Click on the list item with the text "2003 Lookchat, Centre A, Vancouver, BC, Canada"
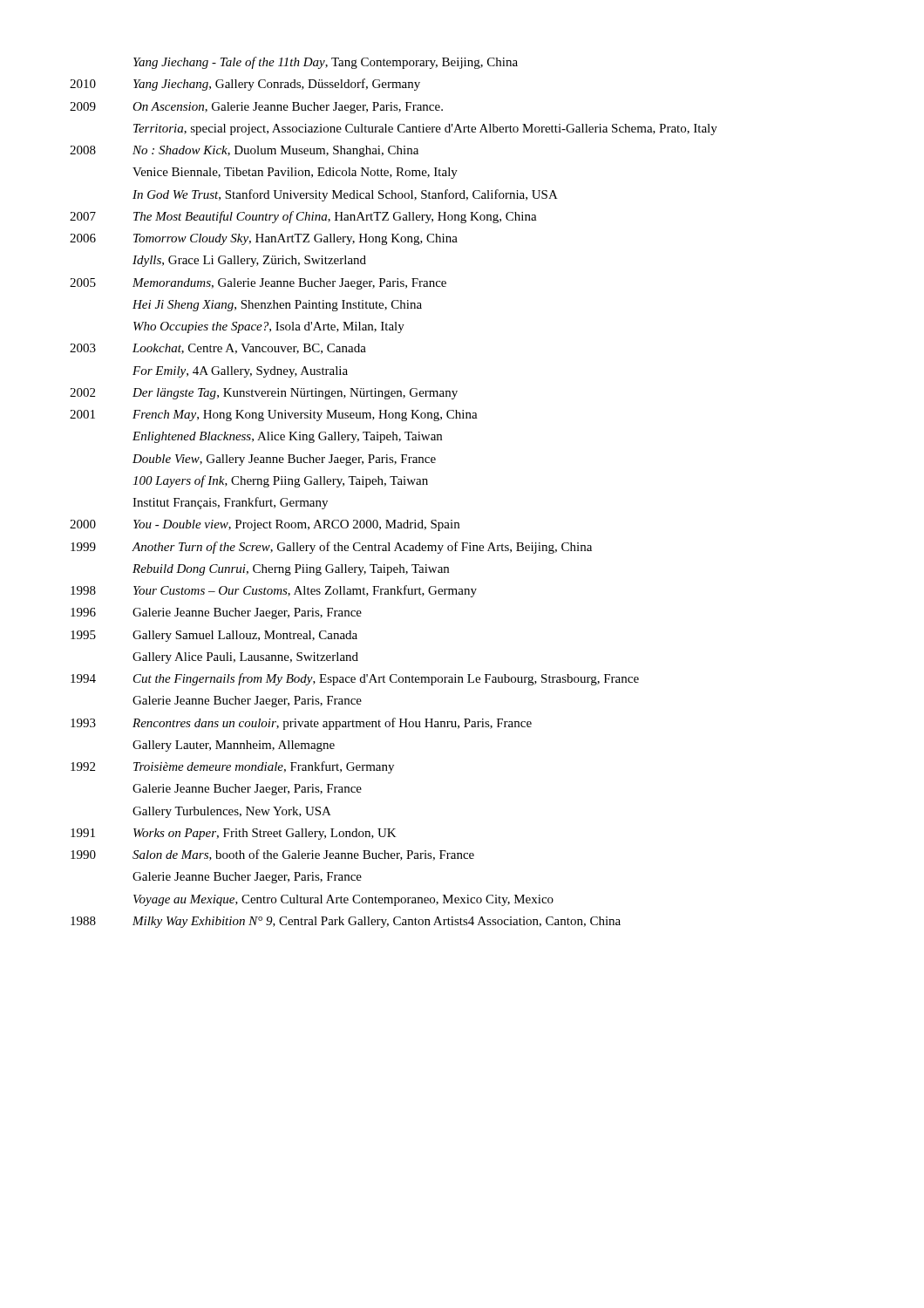924x1308 pixels. (218, 349)
